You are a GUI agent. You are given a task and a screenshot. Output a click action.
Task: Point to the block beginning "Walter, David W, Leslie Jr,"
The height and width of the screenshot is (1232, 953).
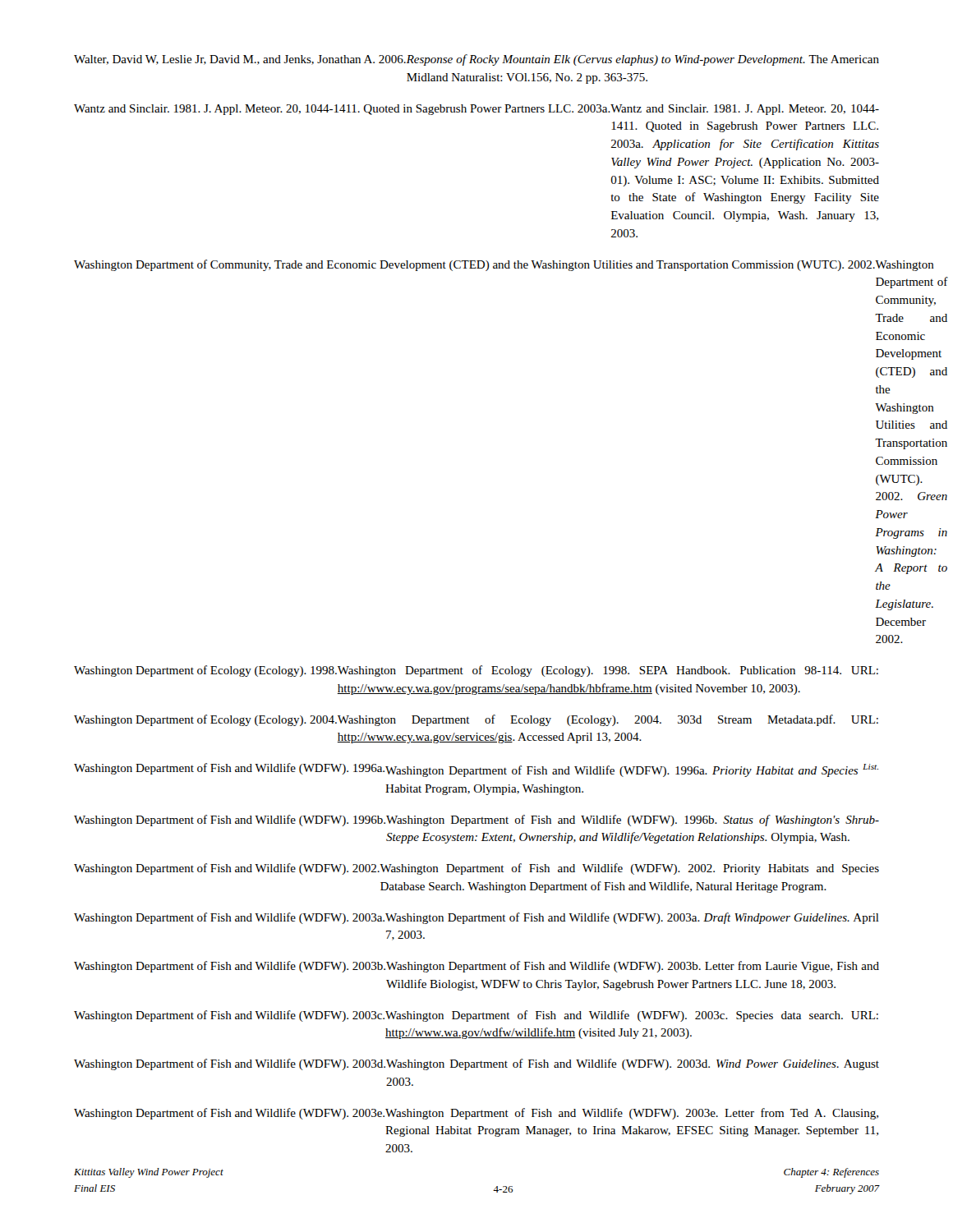(476, 69)
